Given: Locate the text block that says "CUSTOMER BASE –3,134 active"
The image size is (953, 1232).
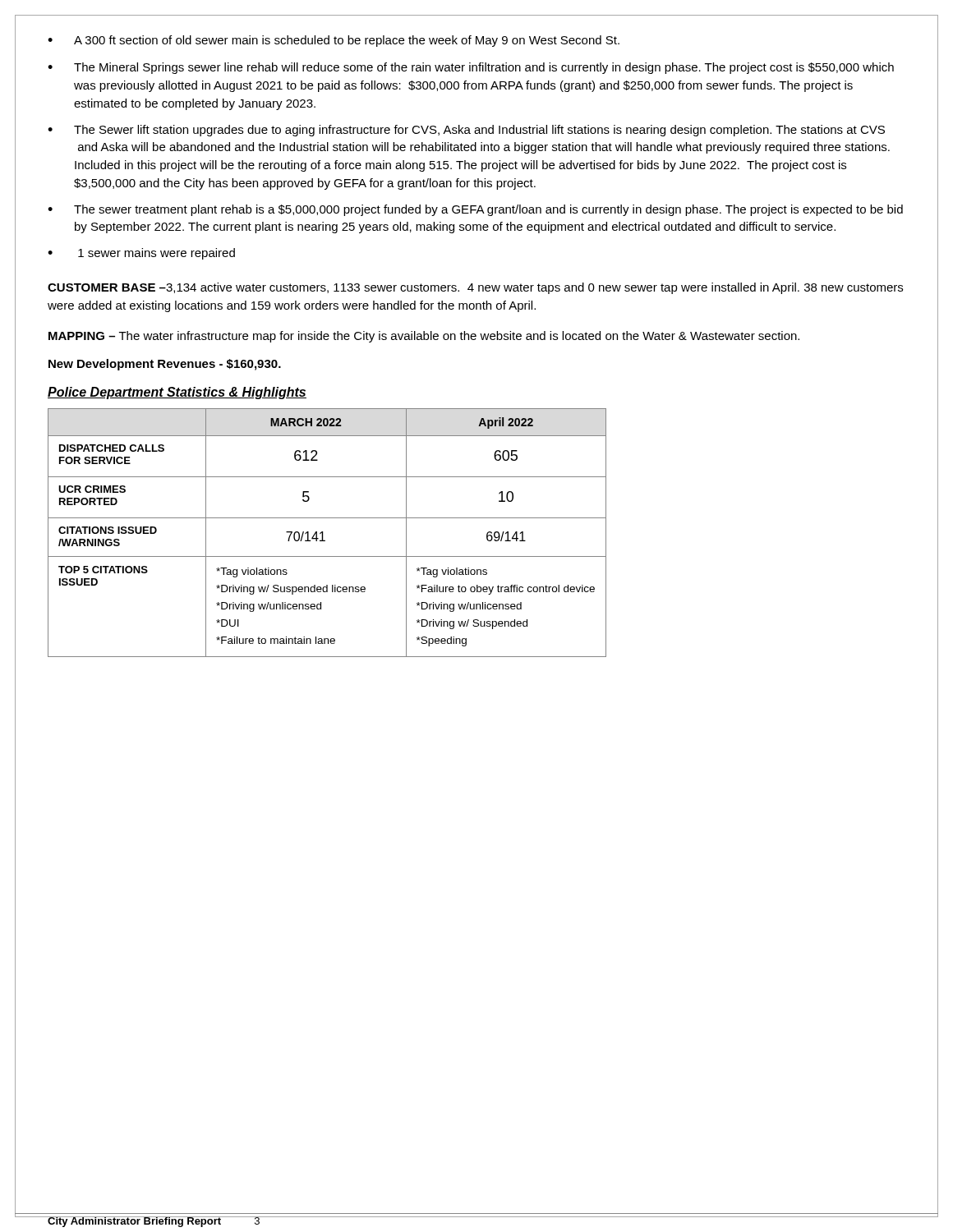Looking at the screenshot, I should pos(476,296).
